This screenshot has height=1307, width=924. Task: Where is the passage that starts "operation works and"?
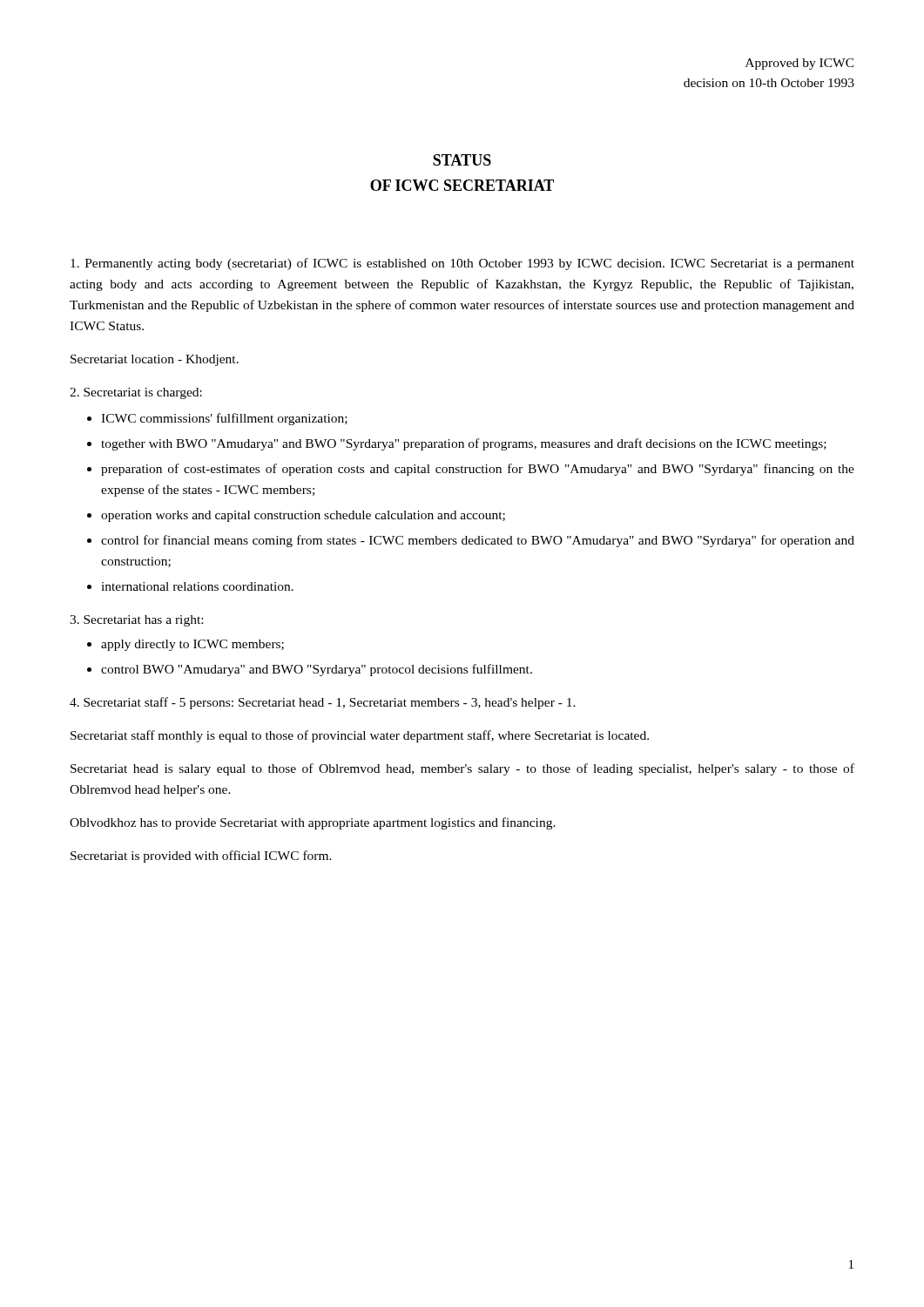[303, 515]
